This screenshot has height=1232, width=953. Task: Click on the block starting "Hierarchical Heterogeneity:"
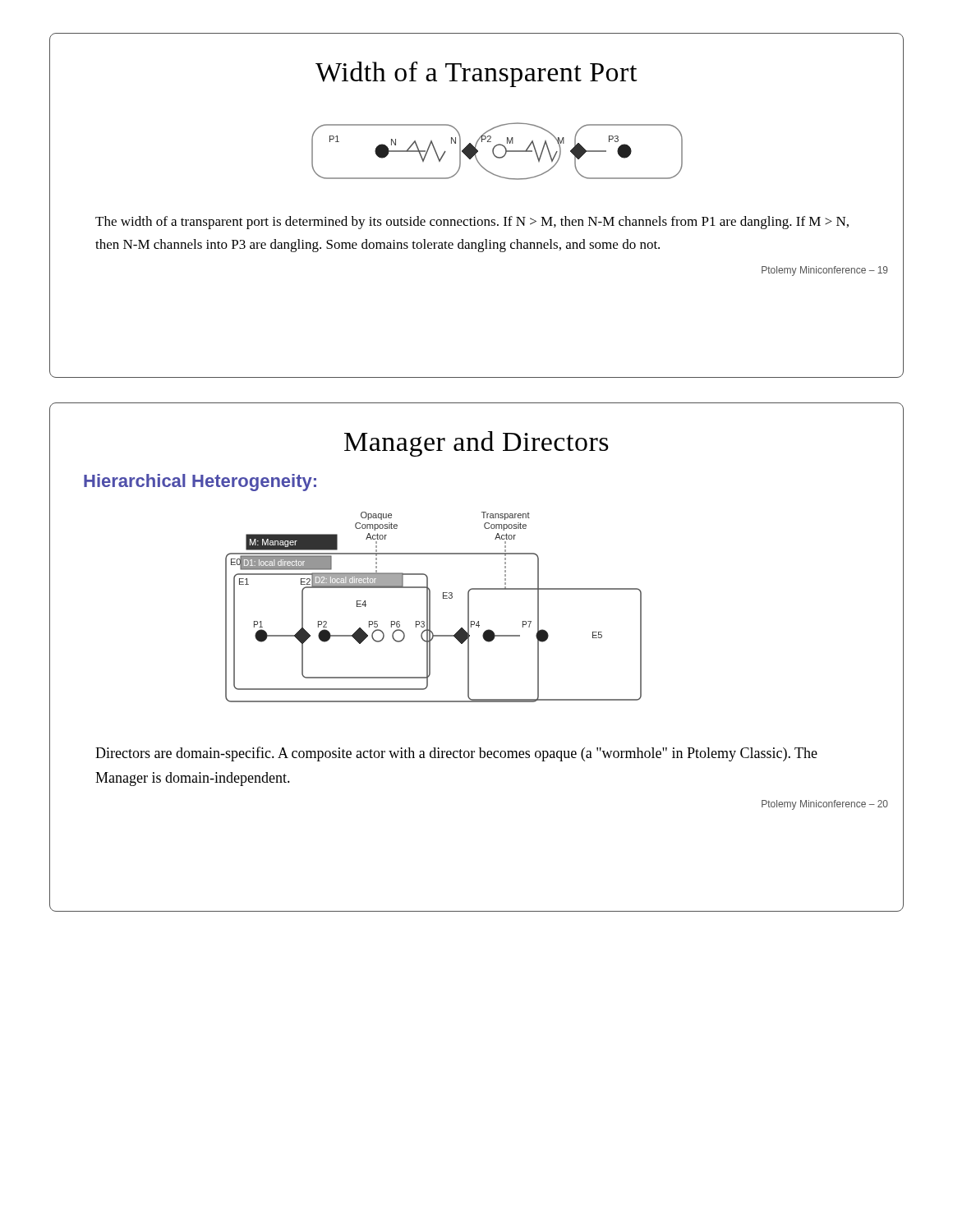click(201, 481)
